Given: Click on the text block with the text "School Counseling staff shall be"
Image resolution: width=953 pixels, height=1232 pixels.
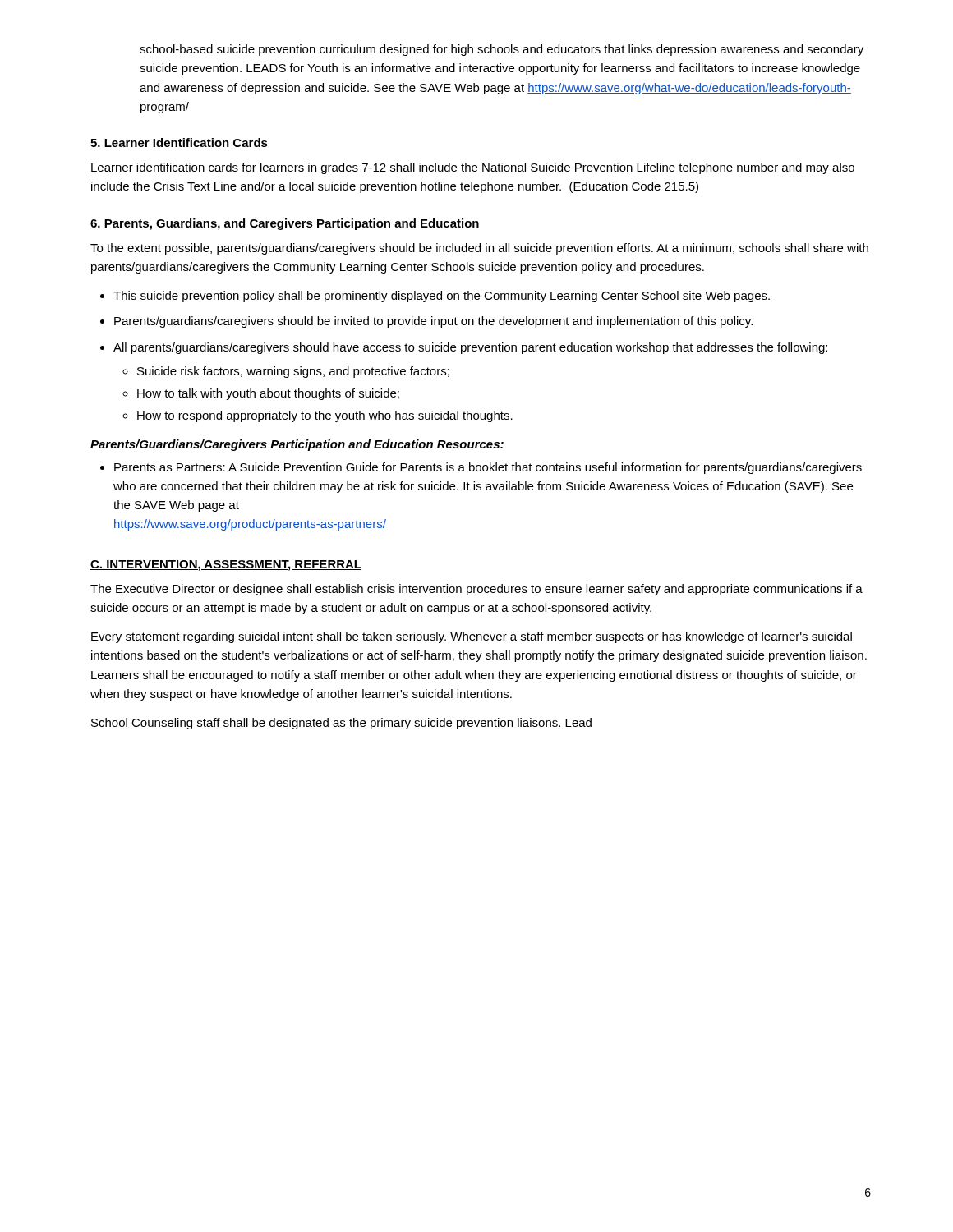Looking at the screenshot, I should 481,723.
